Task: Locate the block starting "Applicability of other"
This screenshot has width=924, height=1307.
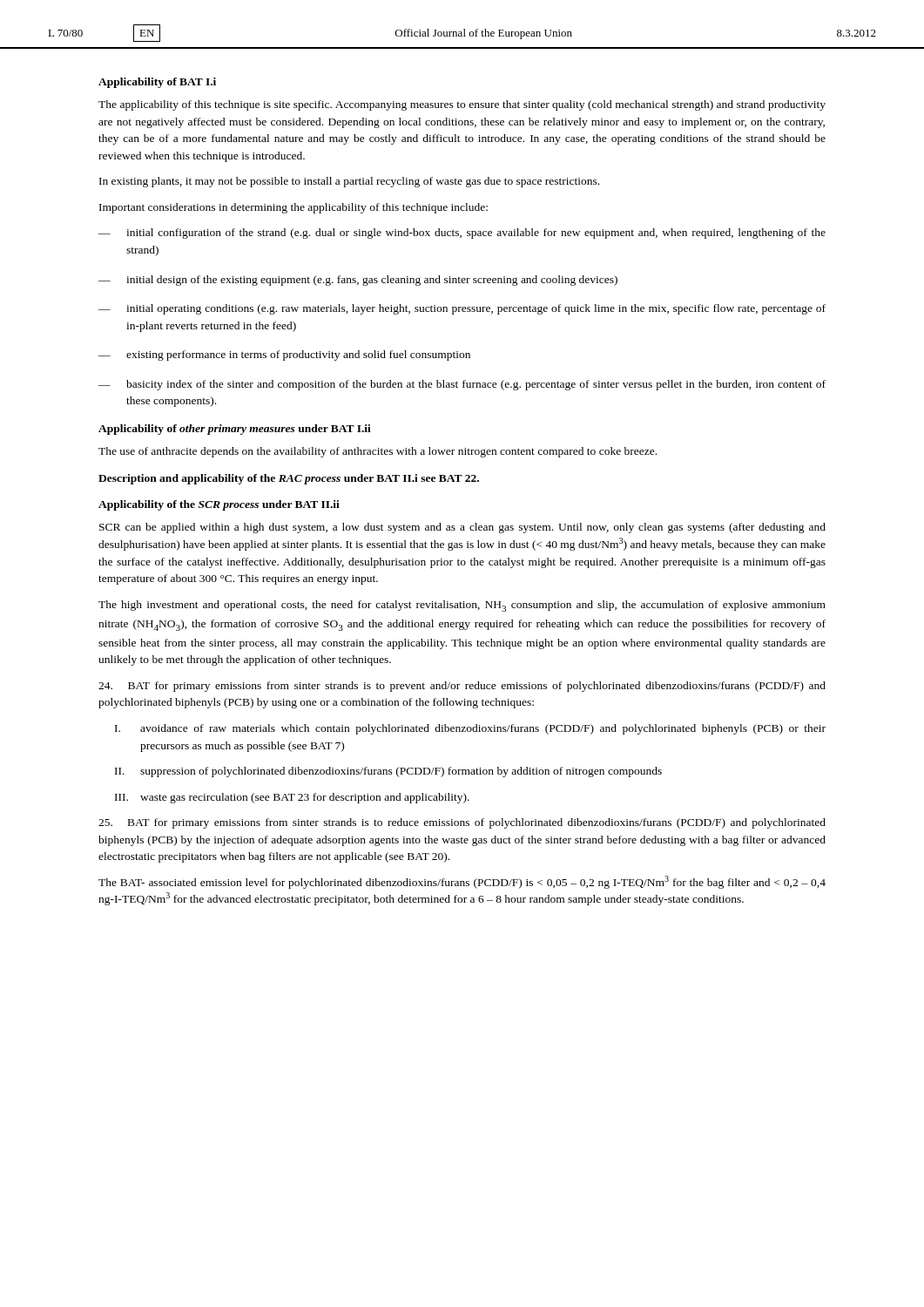Action: click(235, 428)
